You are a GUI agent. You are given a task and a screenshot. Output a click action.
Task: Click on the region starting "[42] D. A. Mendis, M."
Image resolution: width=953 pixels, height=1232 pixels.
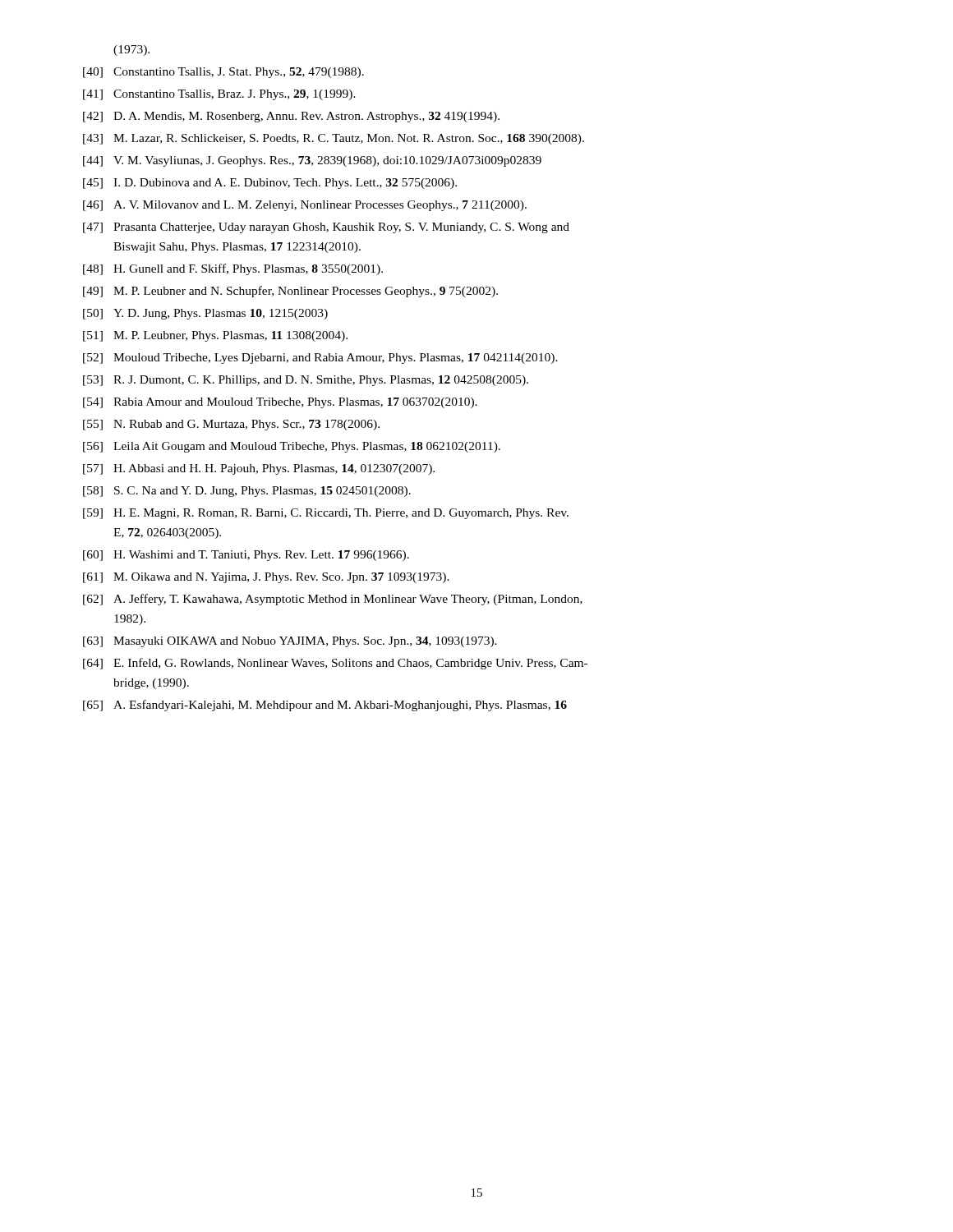click(x=476, y=116)
